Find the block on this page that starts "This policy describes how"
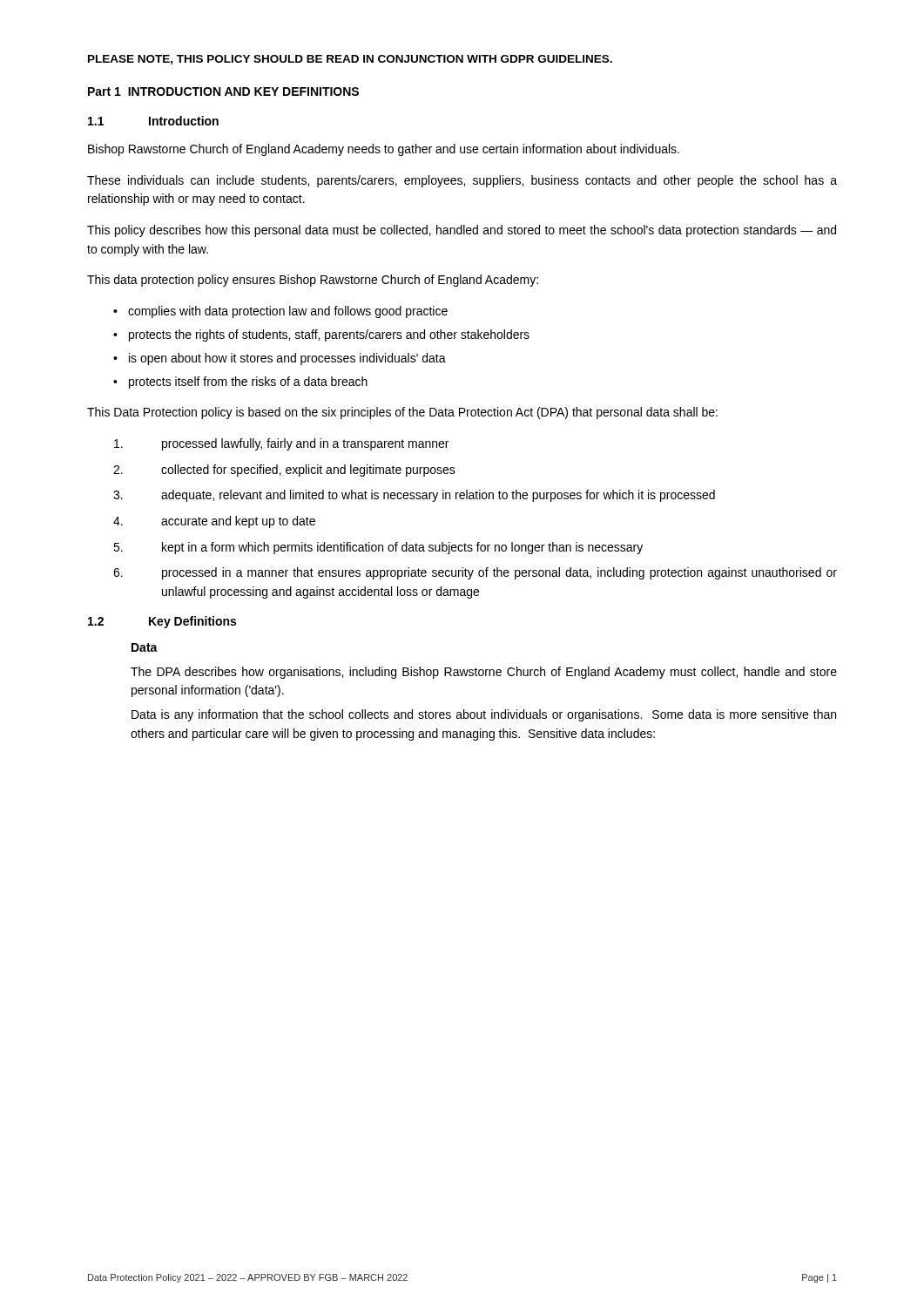Screen dimensions: 1307x924 462,240
